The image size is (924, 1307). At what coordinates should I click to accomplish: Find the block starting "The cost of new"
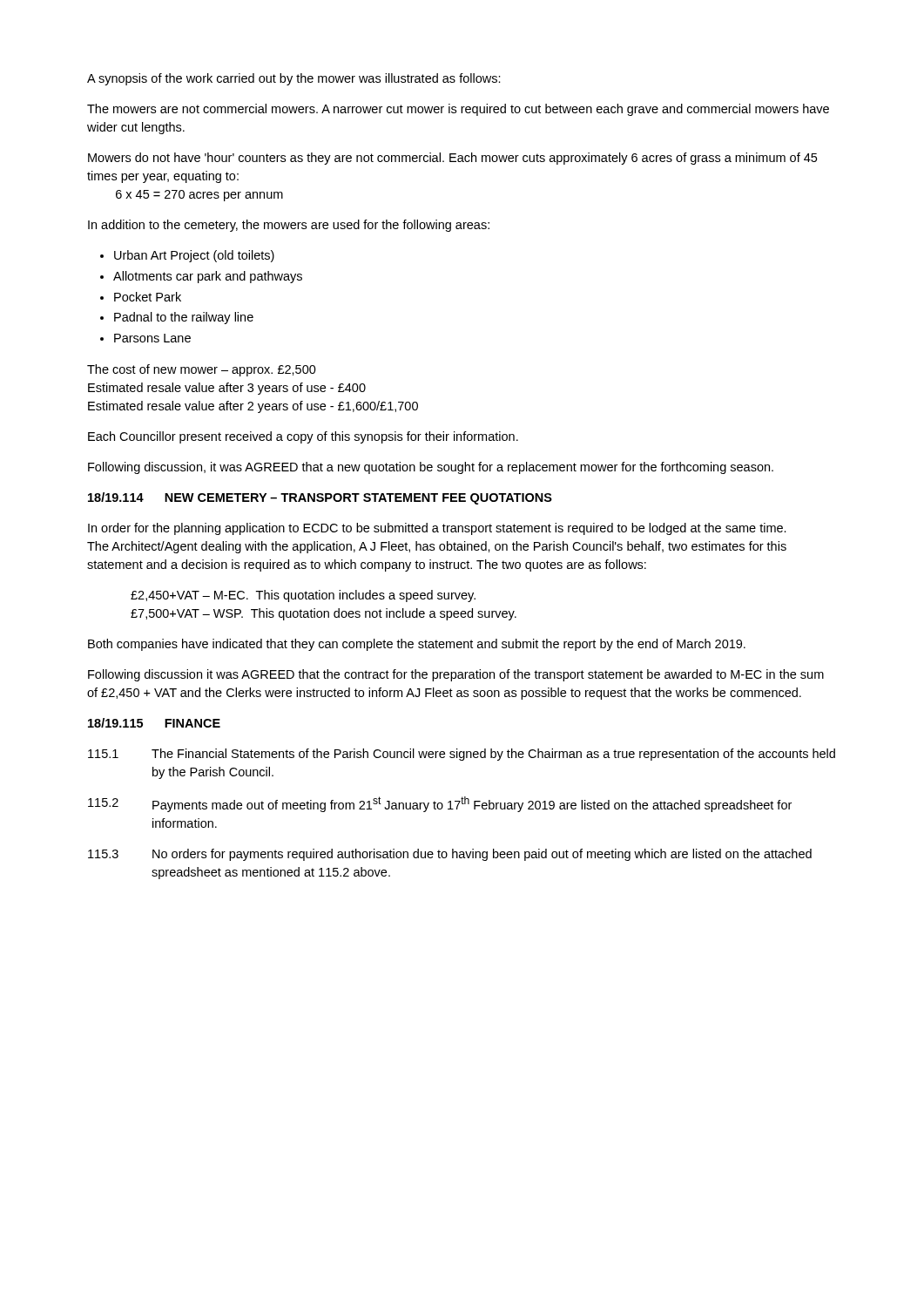(253, 388)
